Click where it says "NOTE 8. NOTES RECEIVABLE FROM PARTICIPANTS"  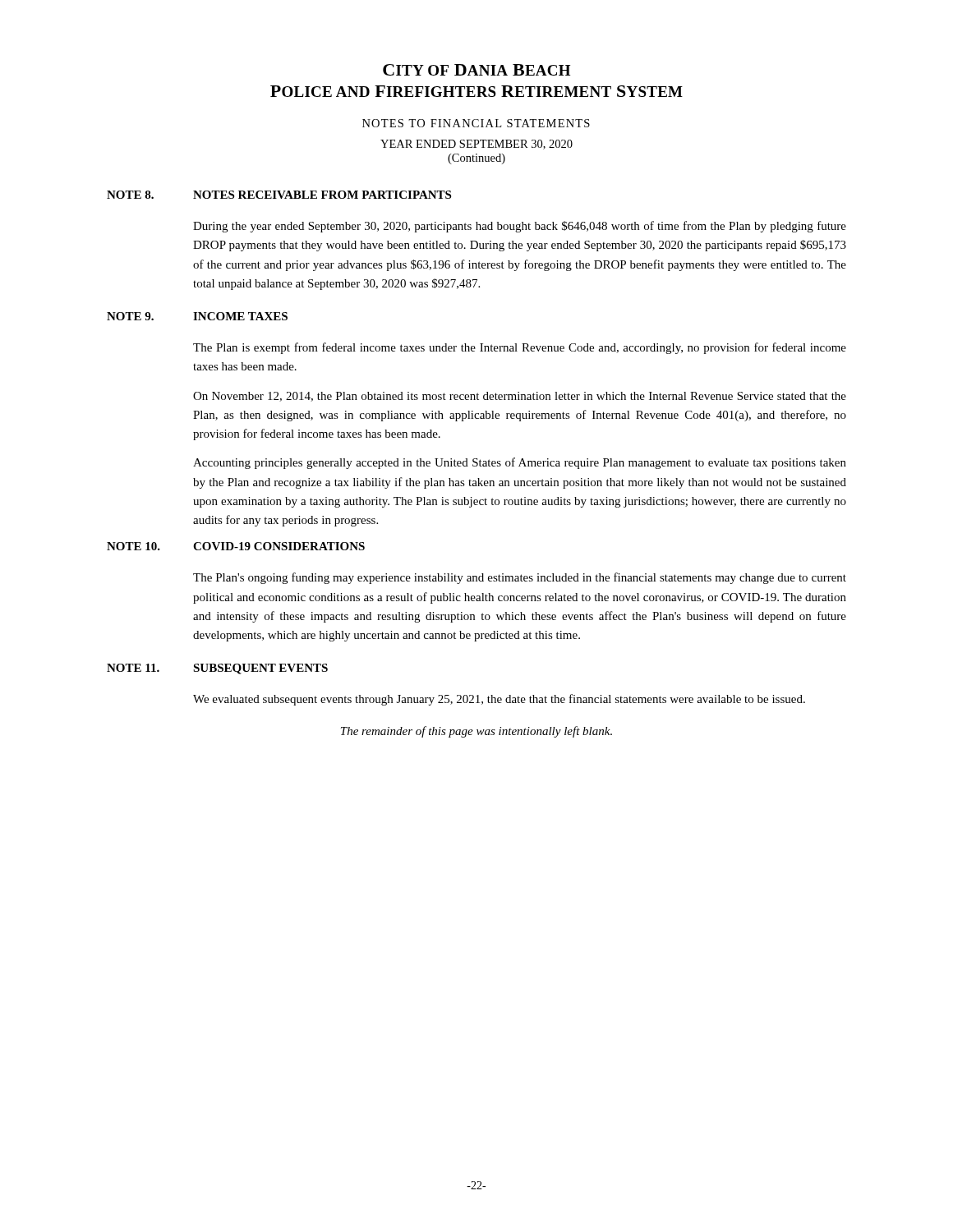(x=279, y=195)
